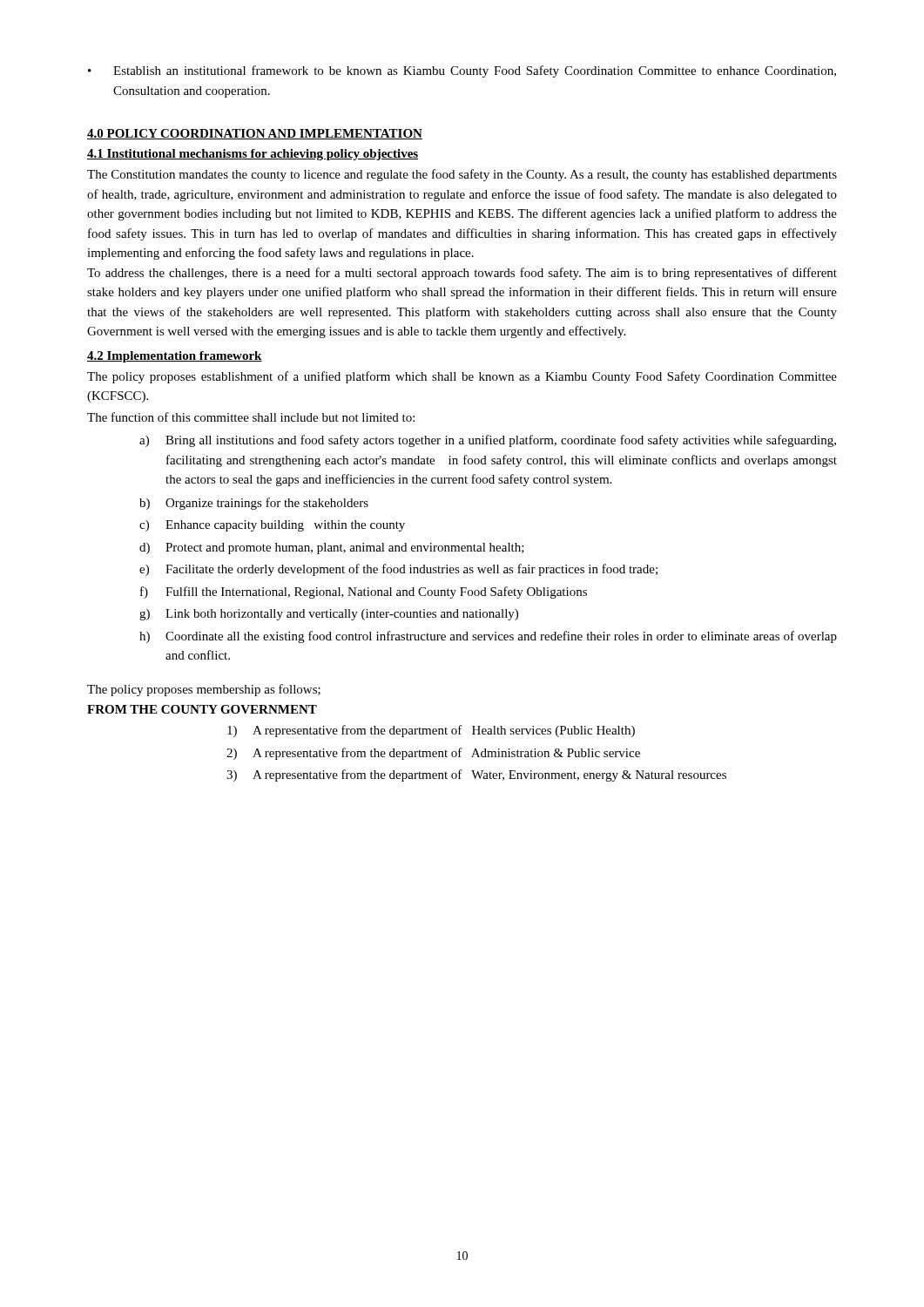Click on the list item that reads "2) A representative from the"
The image size is (924, 1307).
click(532, 753)
